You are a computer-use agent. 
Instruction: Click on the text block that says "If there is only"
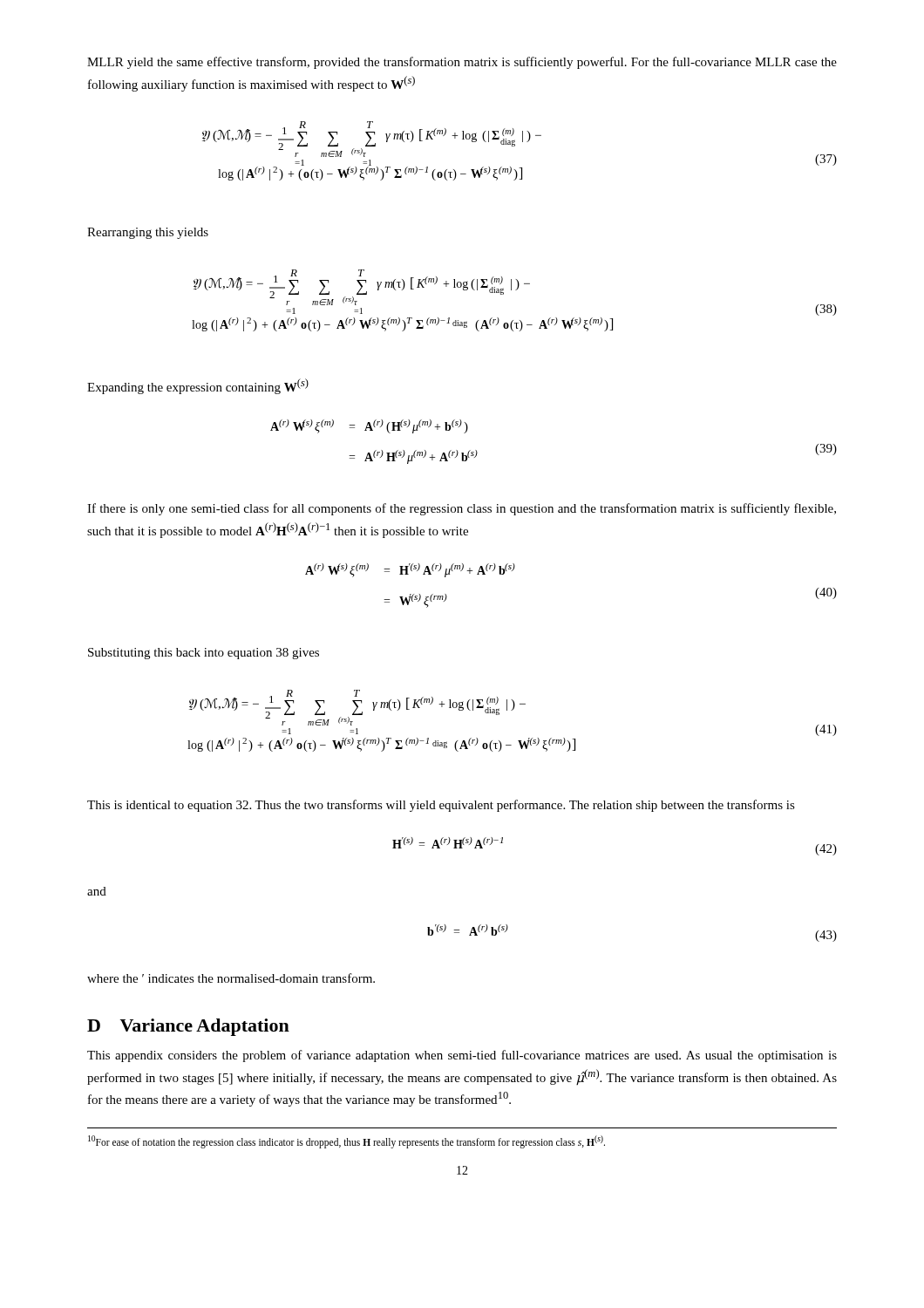(x=462, y=519)
